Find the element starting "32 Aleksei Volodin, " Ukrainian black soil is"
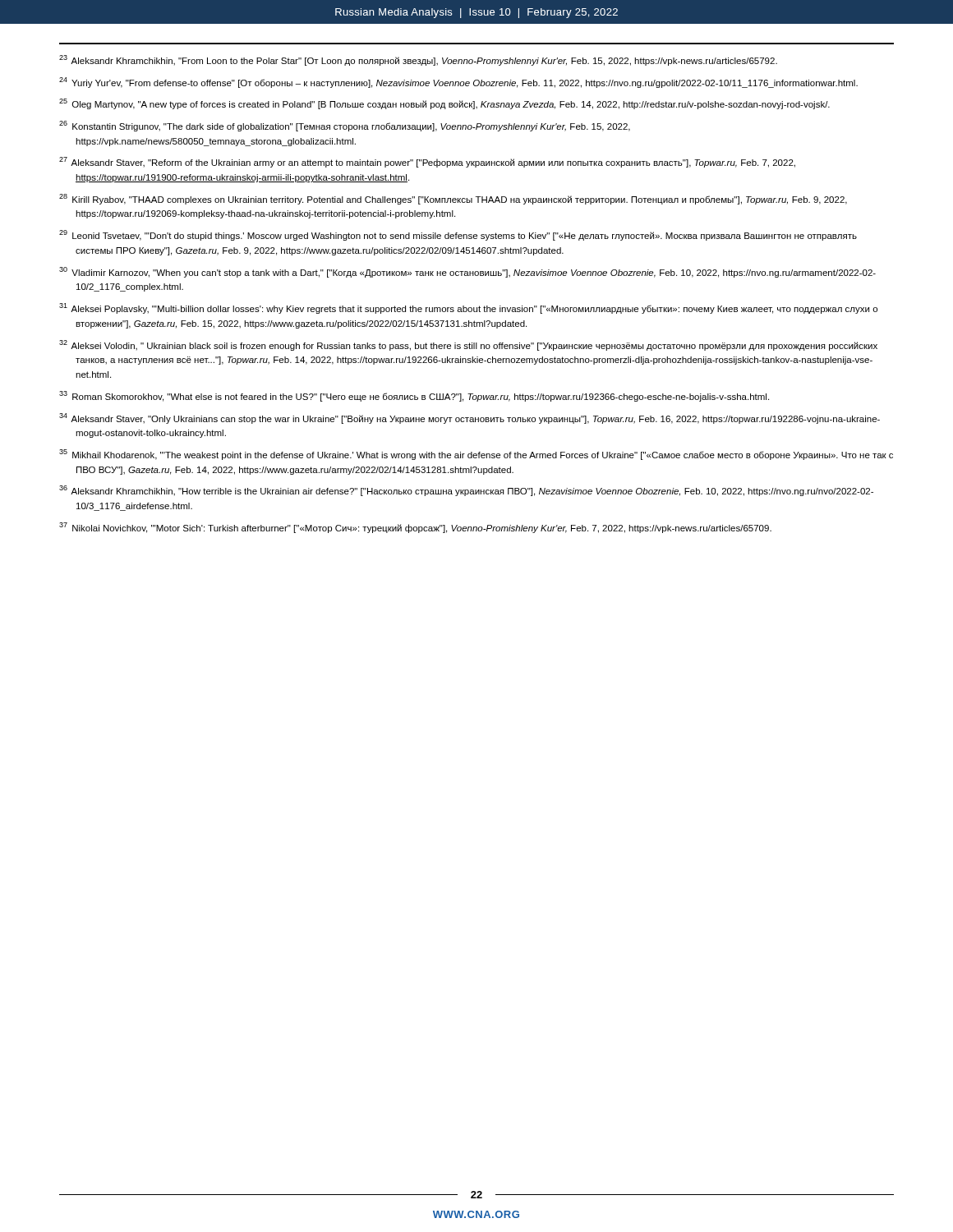953x1232 pixels. tap(468, 359)
